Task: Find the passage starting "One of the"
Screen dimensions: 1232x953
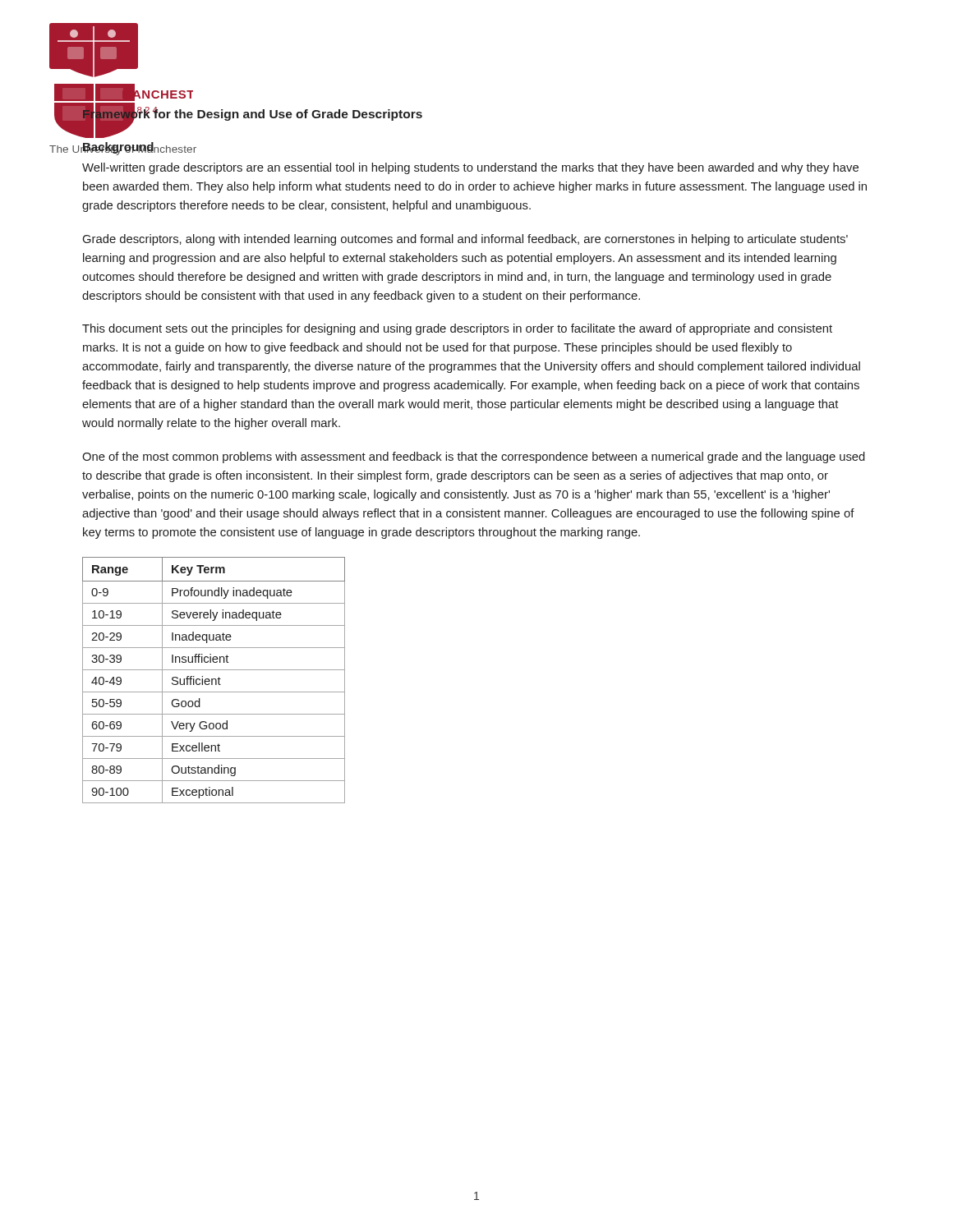Action: click(x=474, y=494)
